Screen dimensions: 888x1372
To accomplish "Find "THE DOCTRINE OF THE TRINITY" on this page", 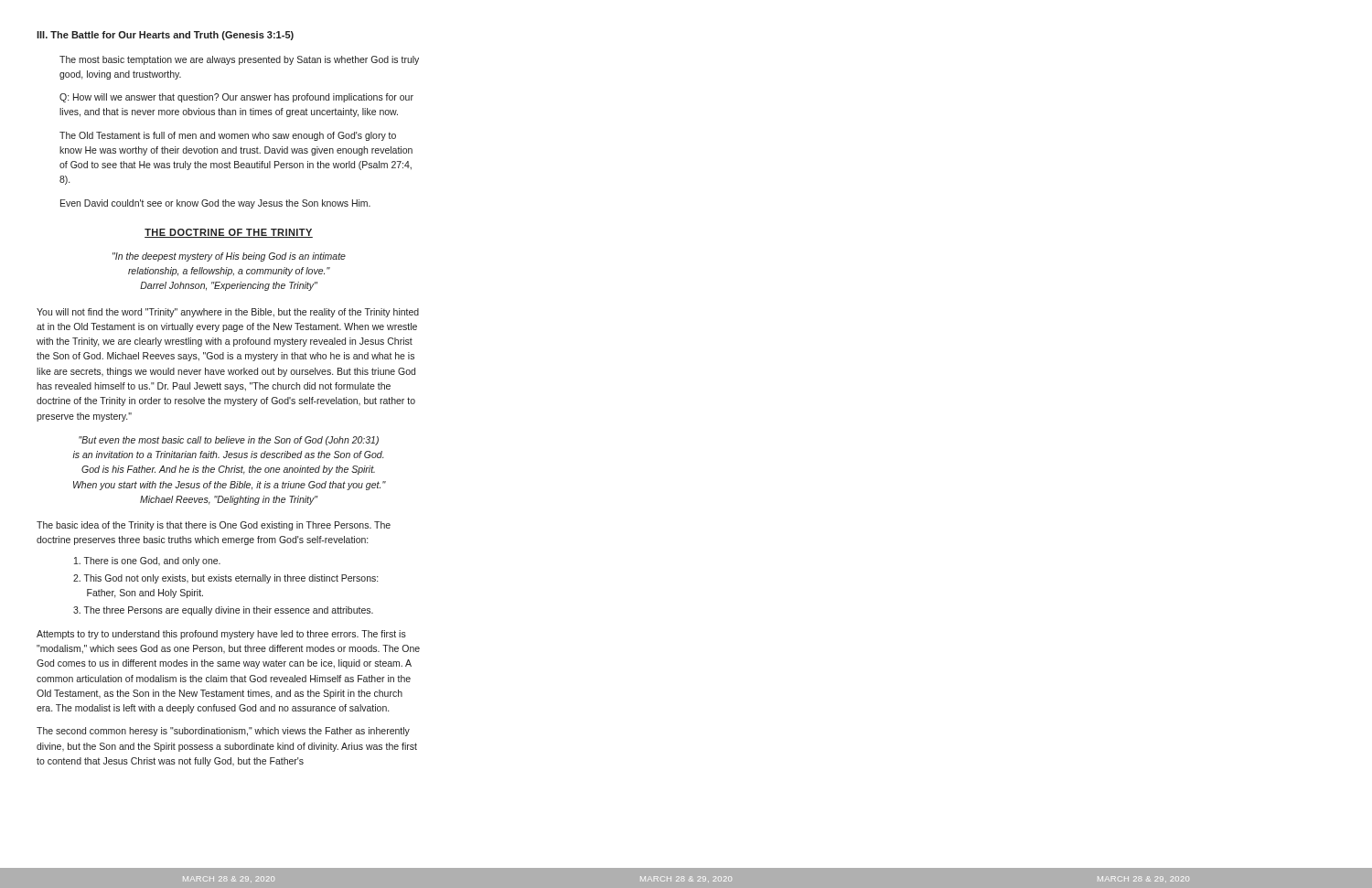I will [229, 232].
